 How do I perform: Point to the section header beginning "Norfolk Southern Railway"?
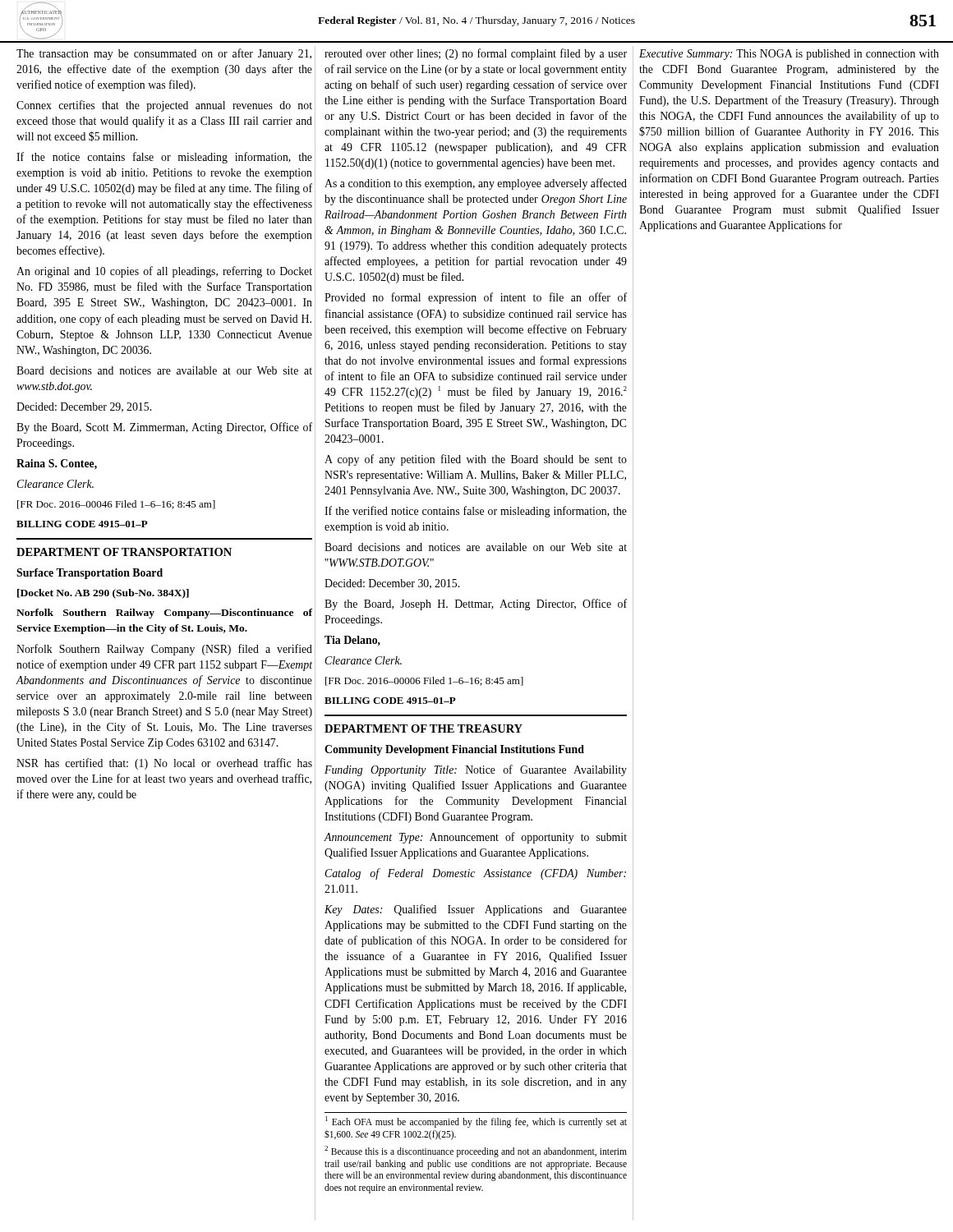[164, 621]
